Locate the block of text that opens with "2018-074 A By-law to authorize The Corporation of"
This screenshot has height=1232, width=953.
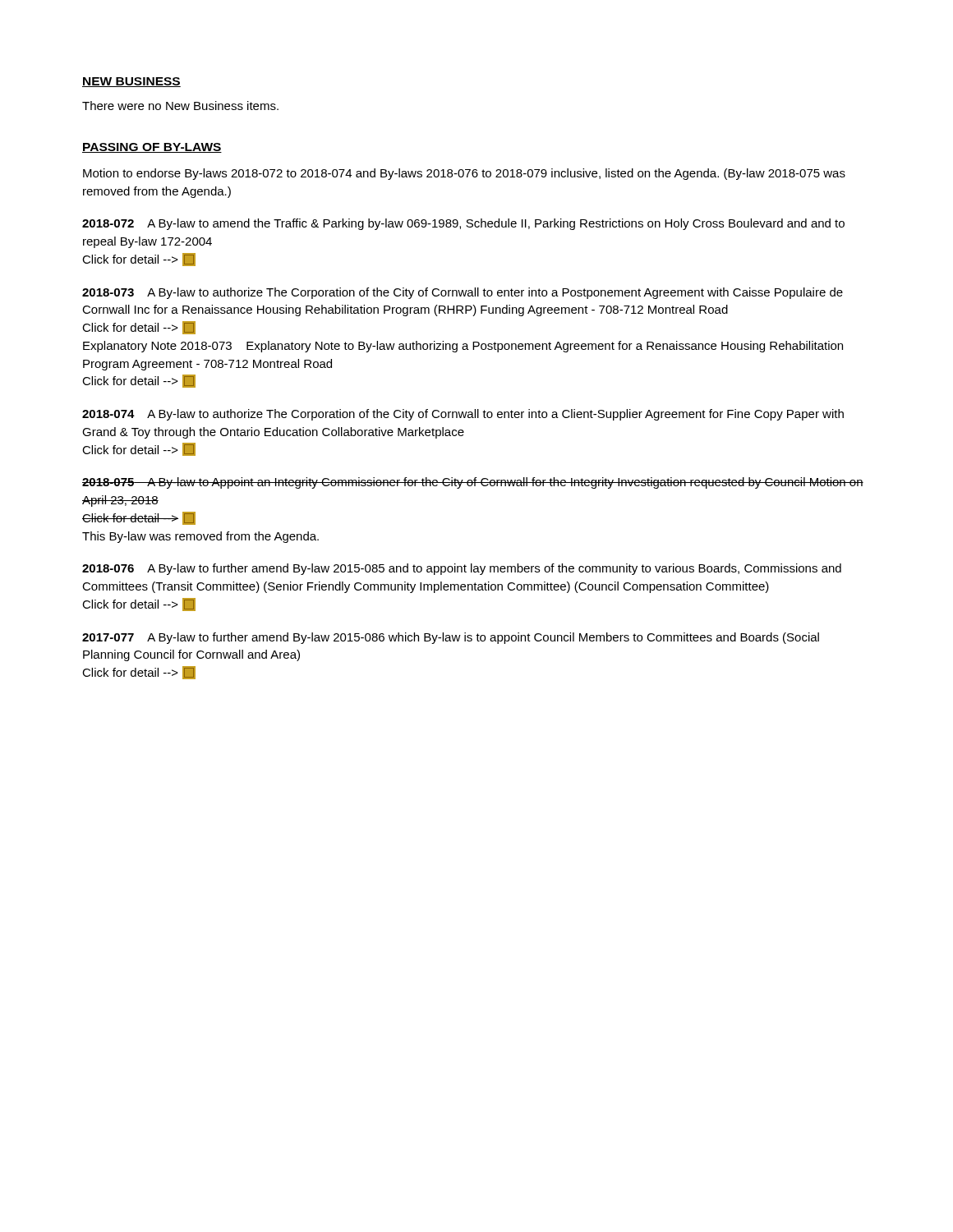(463, 433)
